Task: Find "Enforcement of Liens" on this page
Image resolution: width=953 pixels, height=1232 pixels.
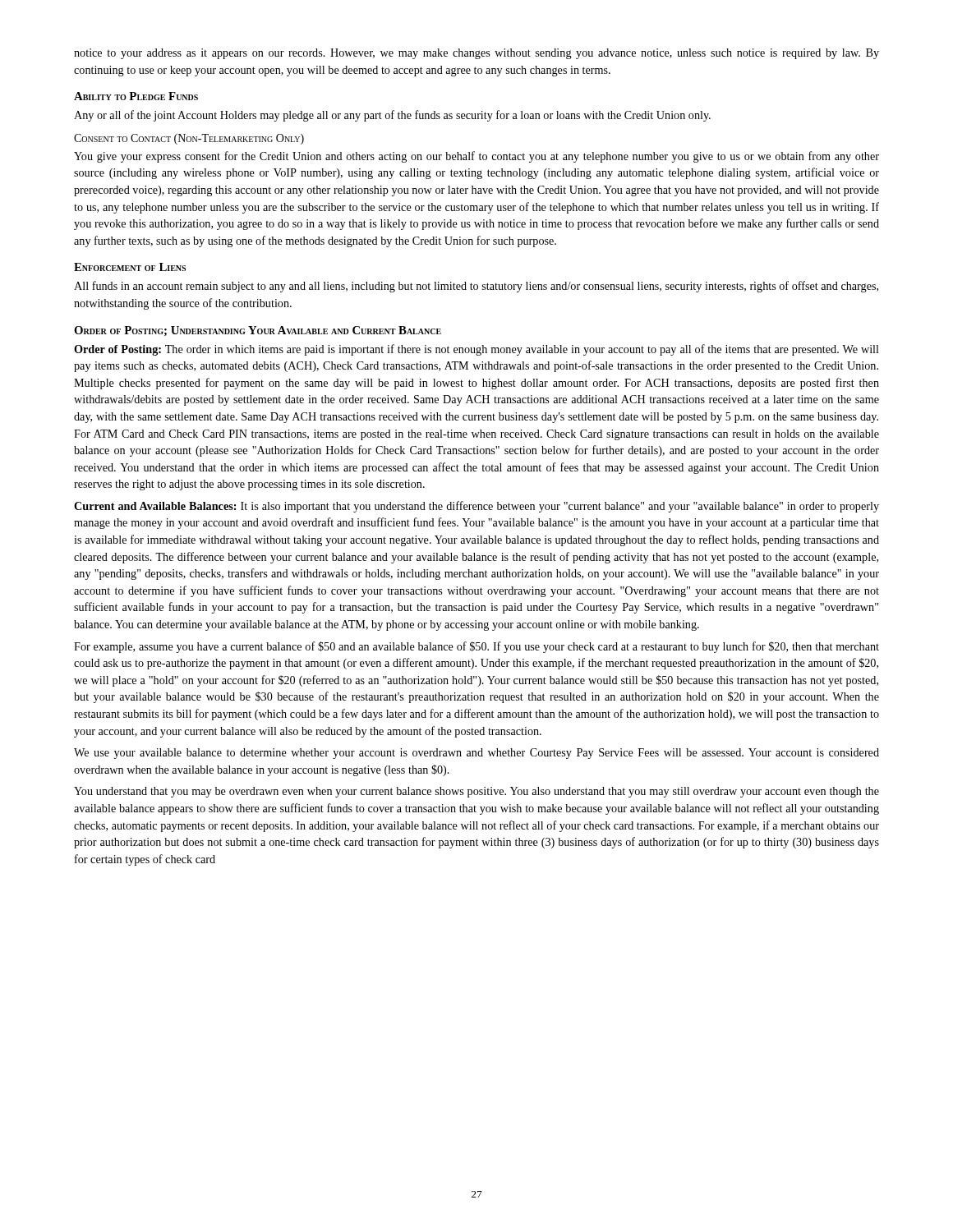Action: pyautogui.click(x=130, y=267)
